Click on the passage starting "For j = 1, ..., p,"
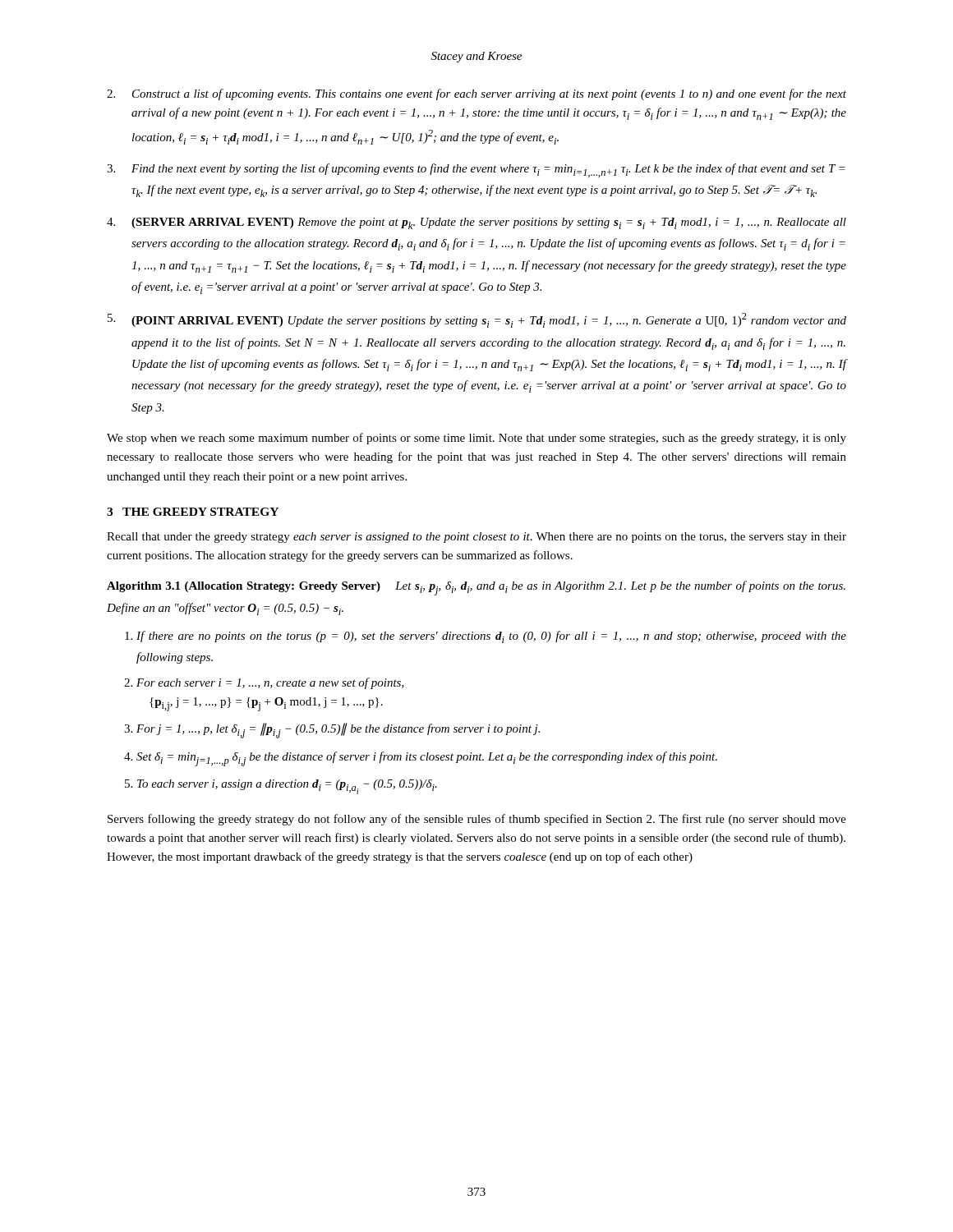Screen dimensions: 1232x953 (339, 730)
